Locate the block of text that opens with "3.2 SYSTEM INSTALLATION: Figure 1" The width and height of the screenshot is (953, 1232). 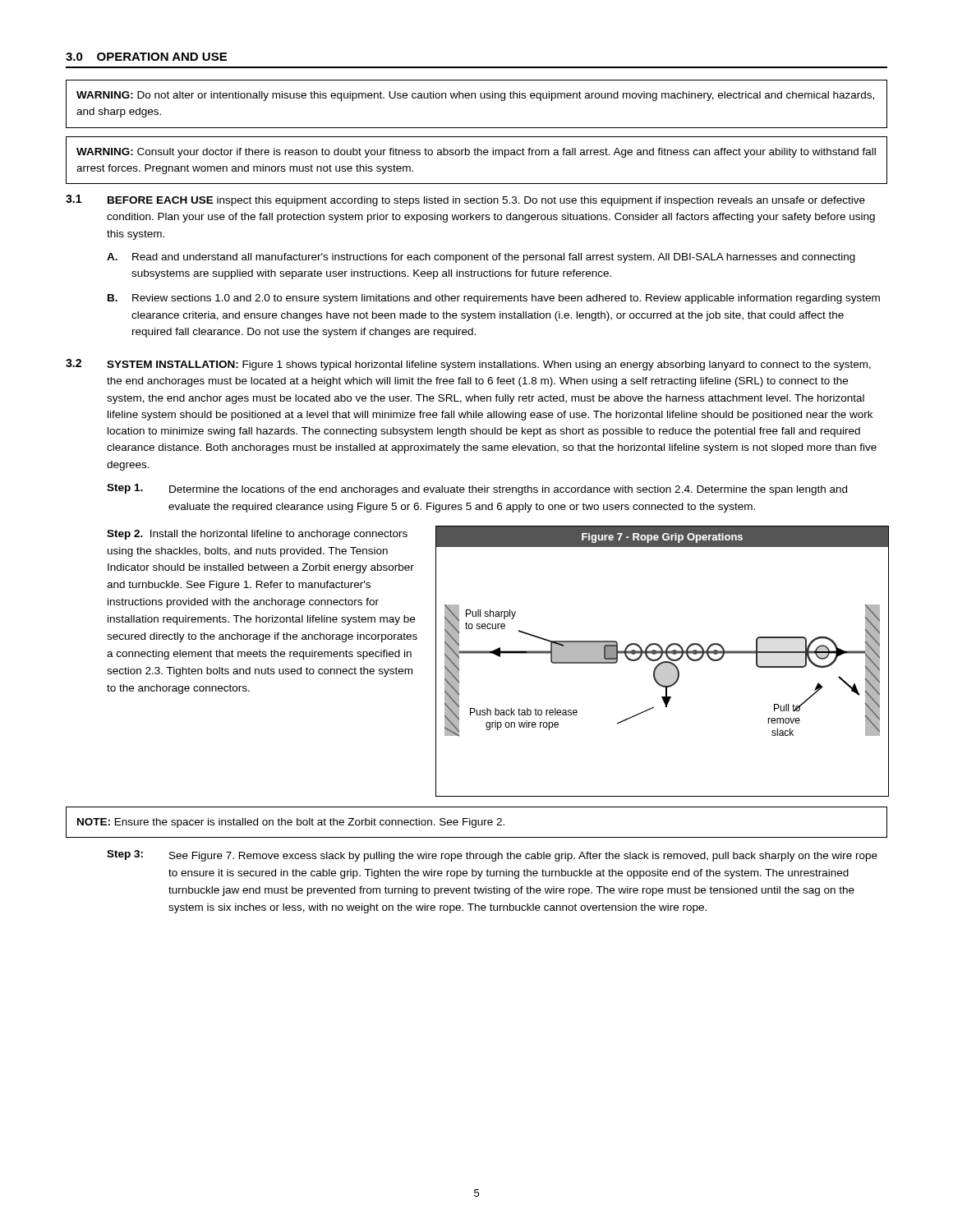pos(476,415)
